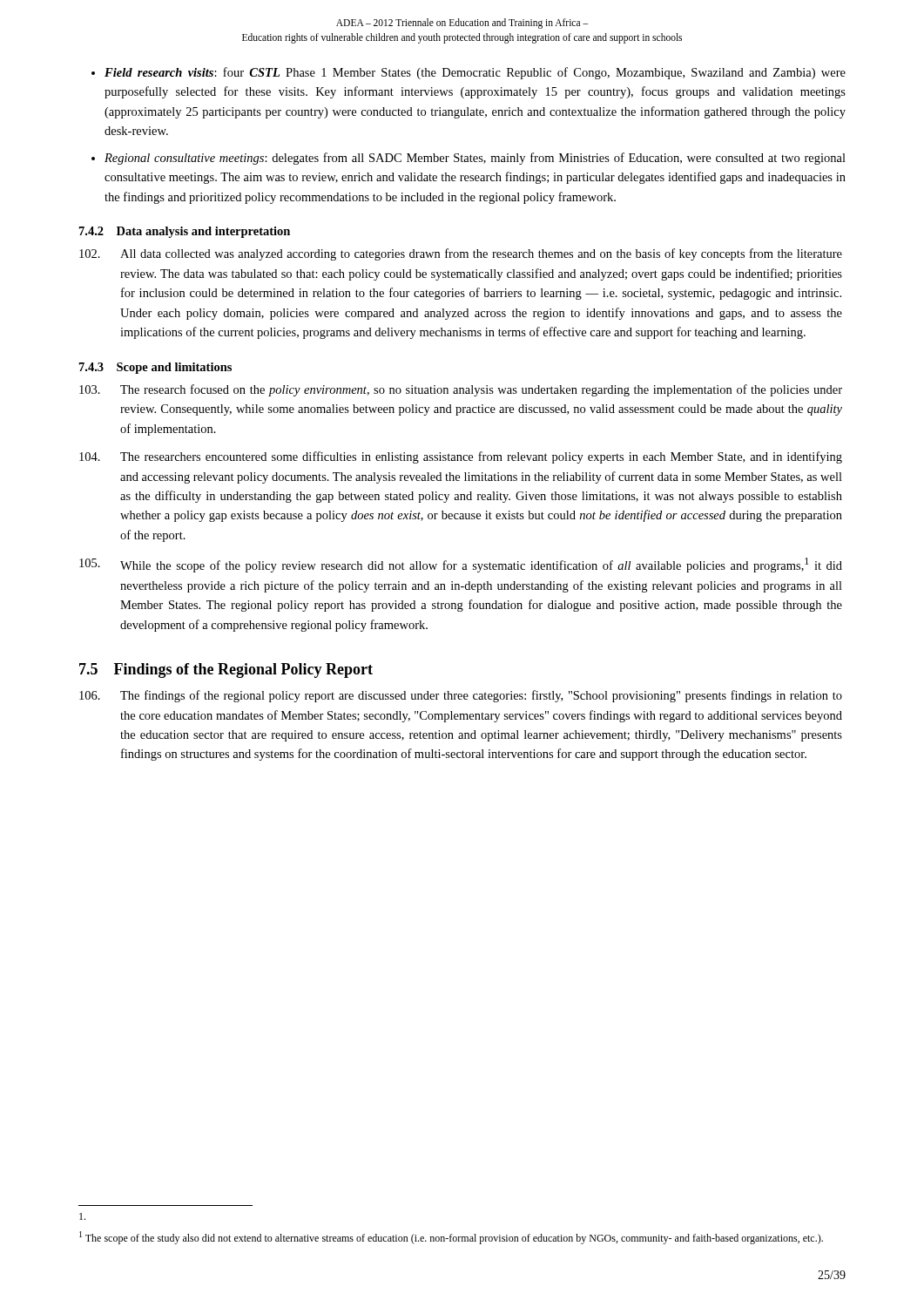Select the list item that reads "Regional consultative meetings: delegates from all SADC"
This screenshot has height=1307, width=924.
click(x=475, y=177)
